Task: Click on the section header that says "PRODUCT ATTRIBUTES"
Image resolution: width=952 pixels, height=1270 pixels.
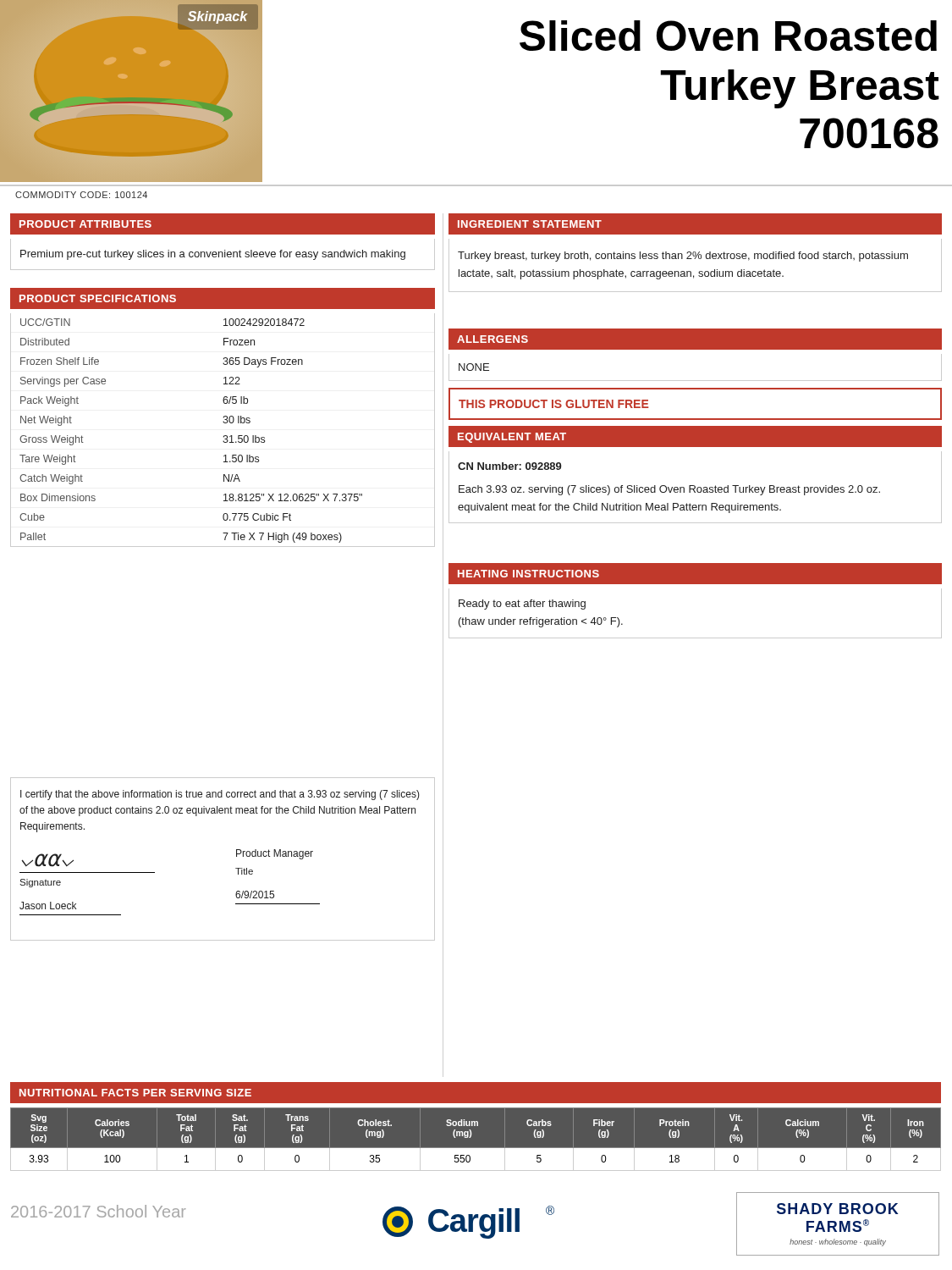Action: [85, 224]
